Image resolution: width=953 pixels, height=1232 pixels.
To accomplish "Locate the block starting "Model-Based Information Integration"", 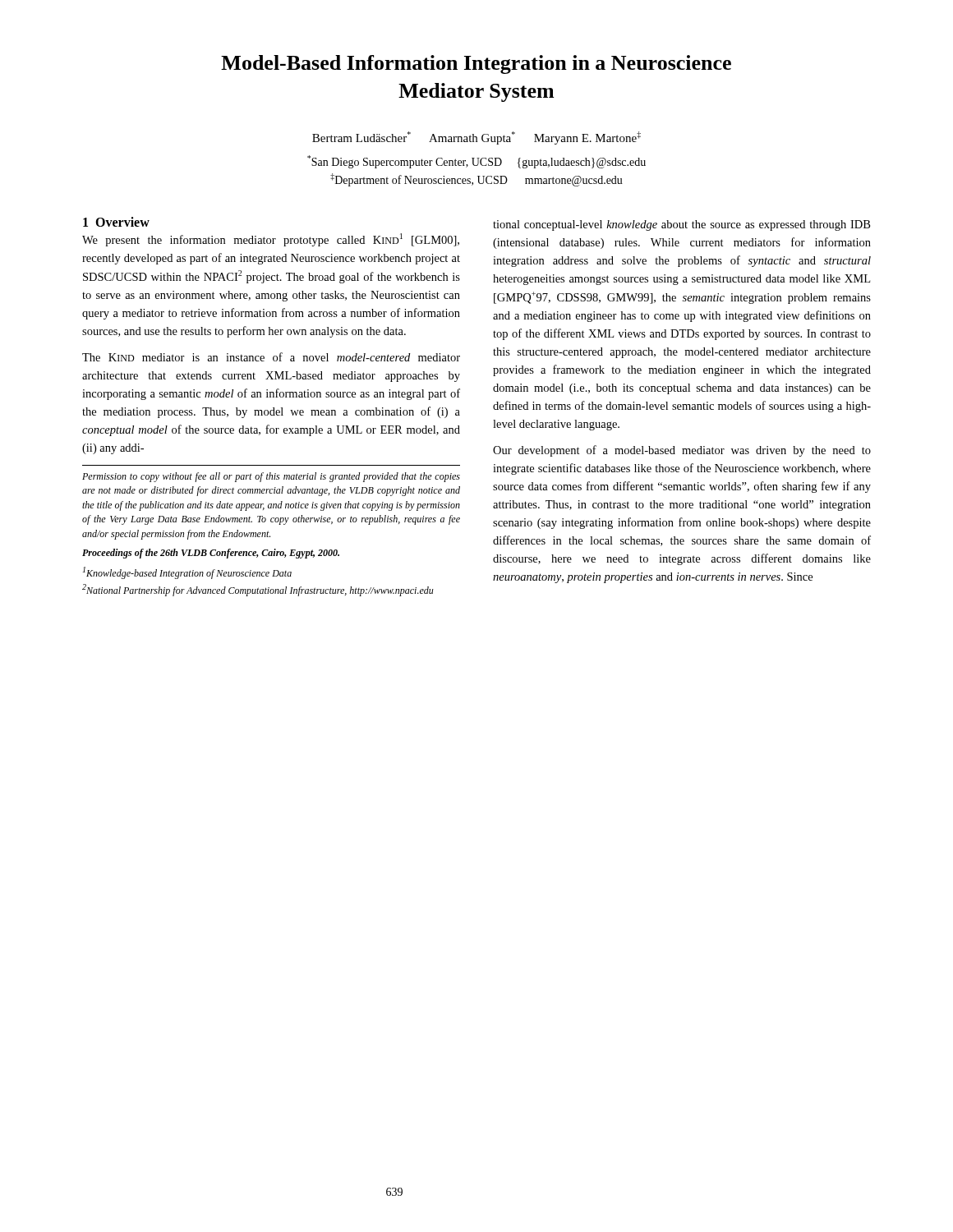I will [476, 77].
